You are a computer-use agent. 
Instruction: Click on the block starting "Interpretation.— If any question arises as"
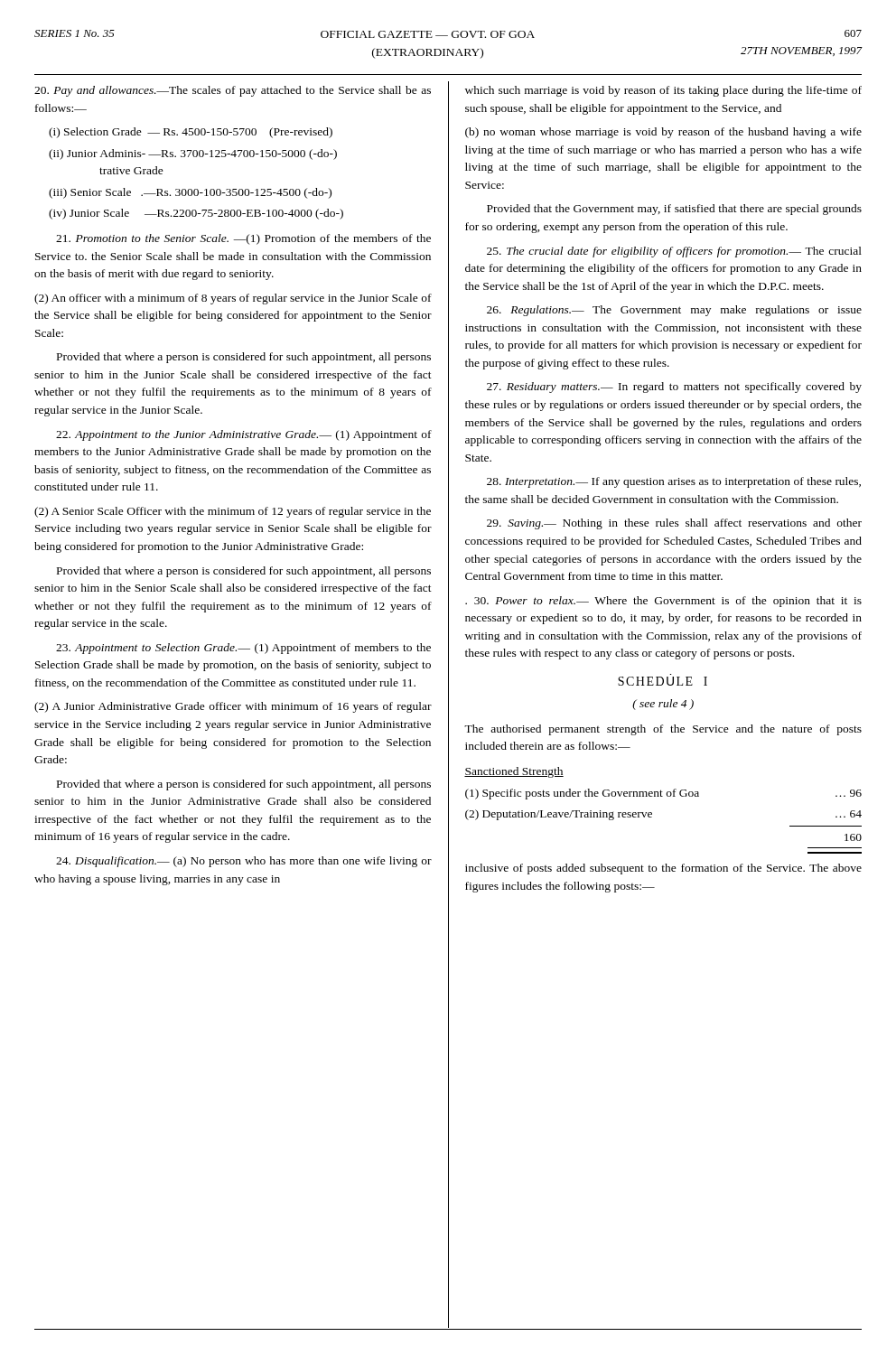(x=663, y=490)
